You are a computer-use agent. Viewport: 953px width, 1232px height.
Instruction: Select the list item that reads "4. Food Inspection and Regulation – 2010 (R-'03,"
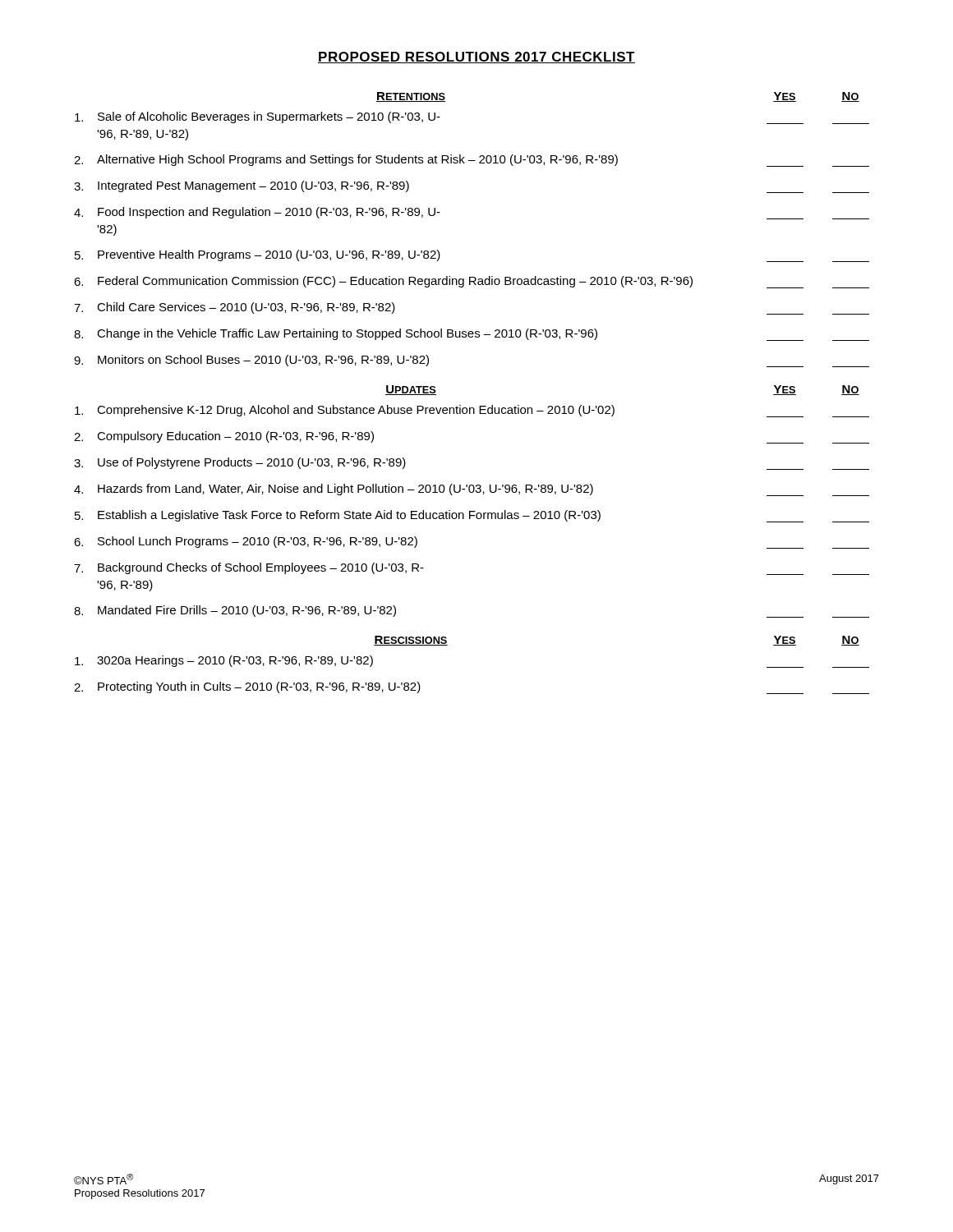266,213
